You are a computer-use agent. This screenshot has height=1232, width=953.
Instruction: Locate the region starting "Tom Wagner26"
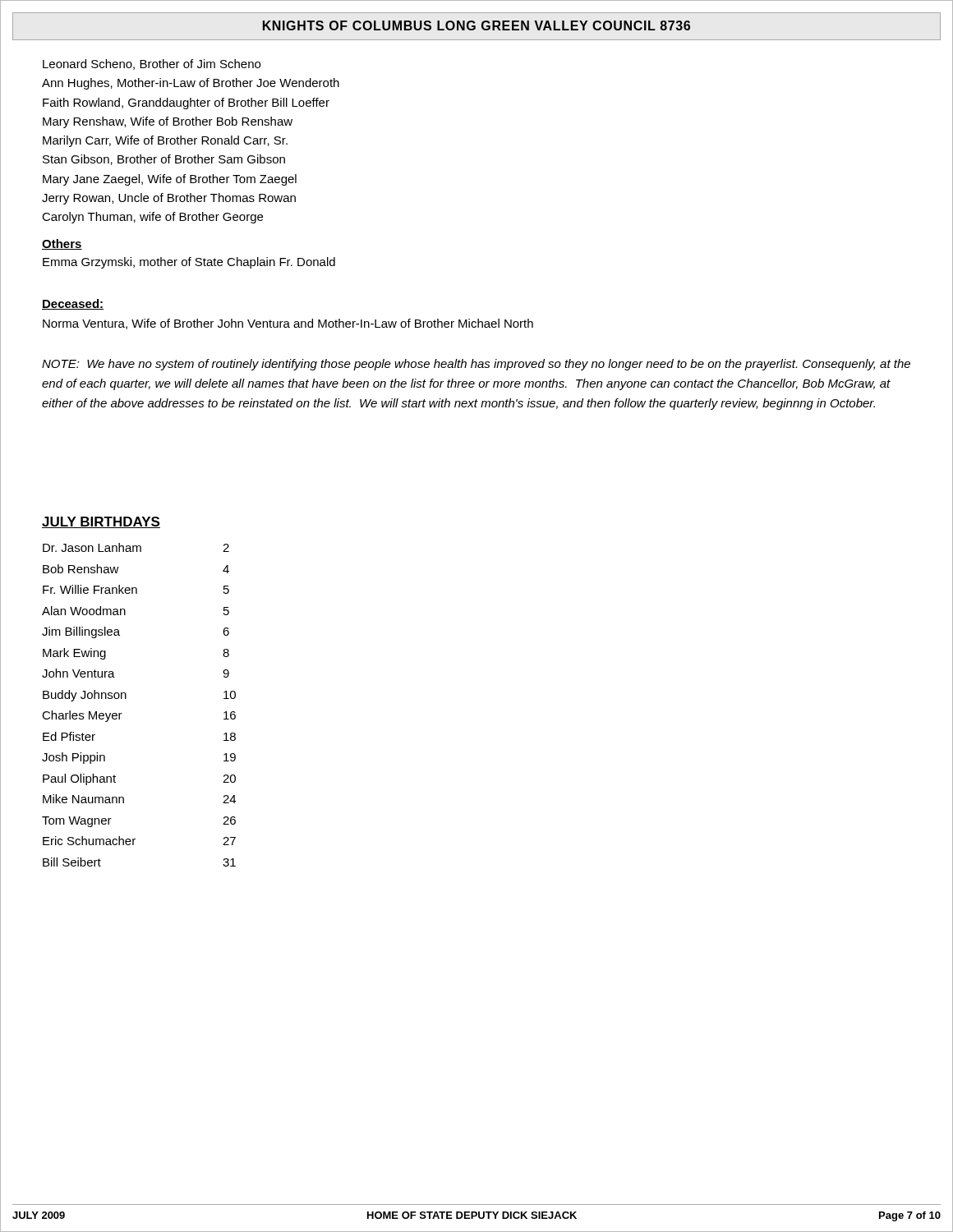pyautogui.click(x=81, y=822)
